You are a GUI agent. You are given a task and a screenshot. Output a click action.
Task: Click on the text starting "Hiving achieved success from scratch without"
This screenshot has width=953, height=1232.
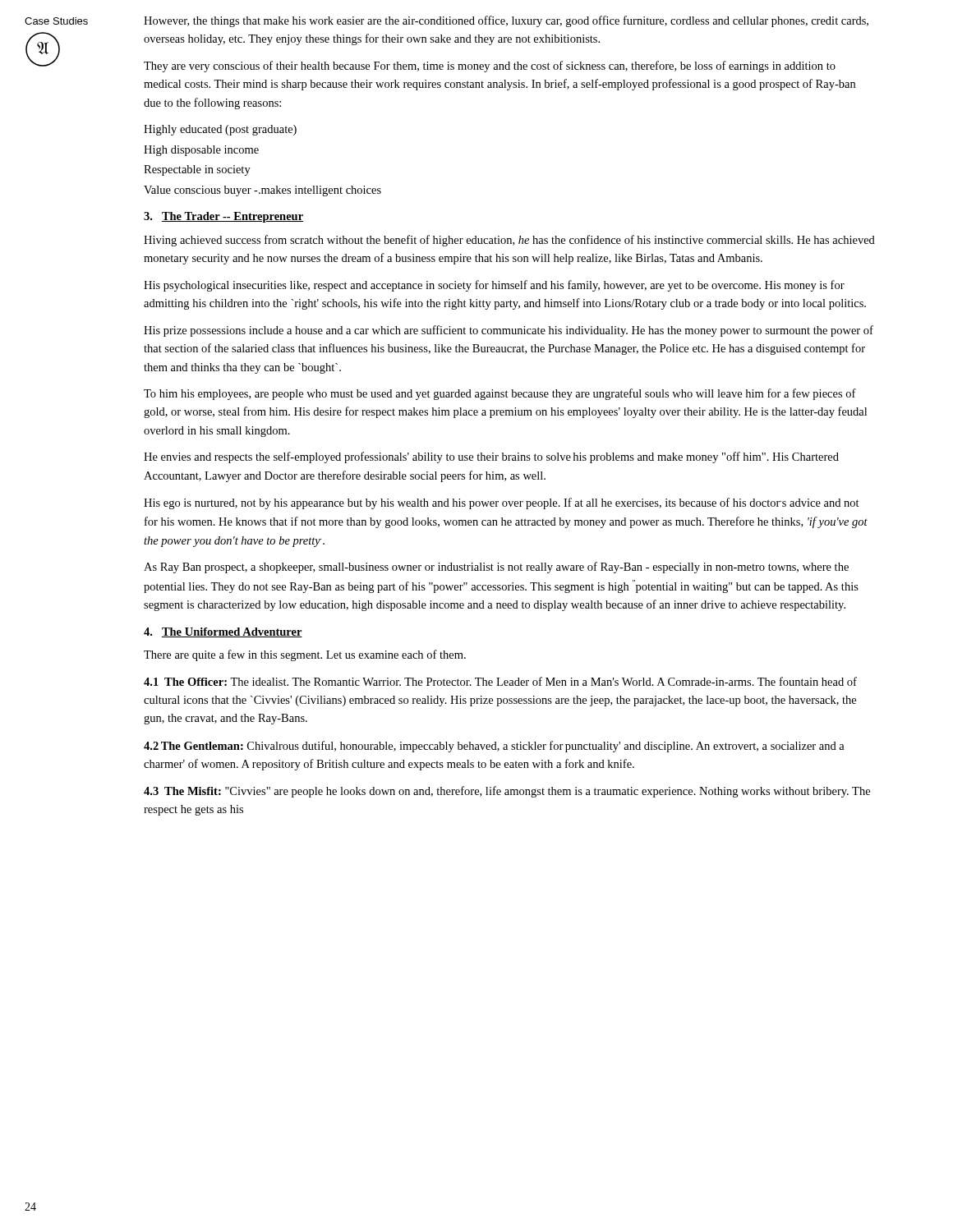tap(509, 249)
